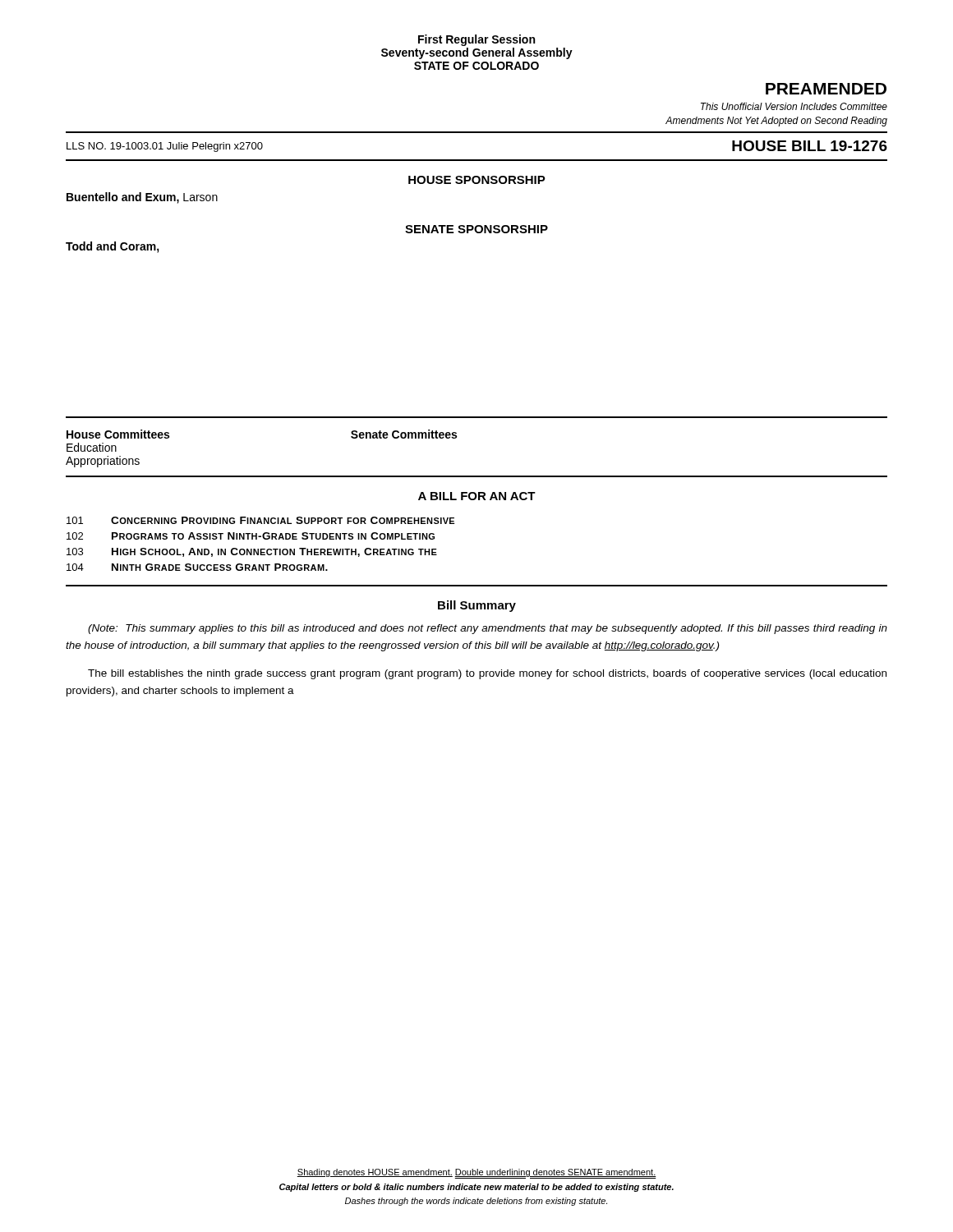Select the text starting "House Committees Education Appropriations"
Screen dimensions: 1232x953
118,447
